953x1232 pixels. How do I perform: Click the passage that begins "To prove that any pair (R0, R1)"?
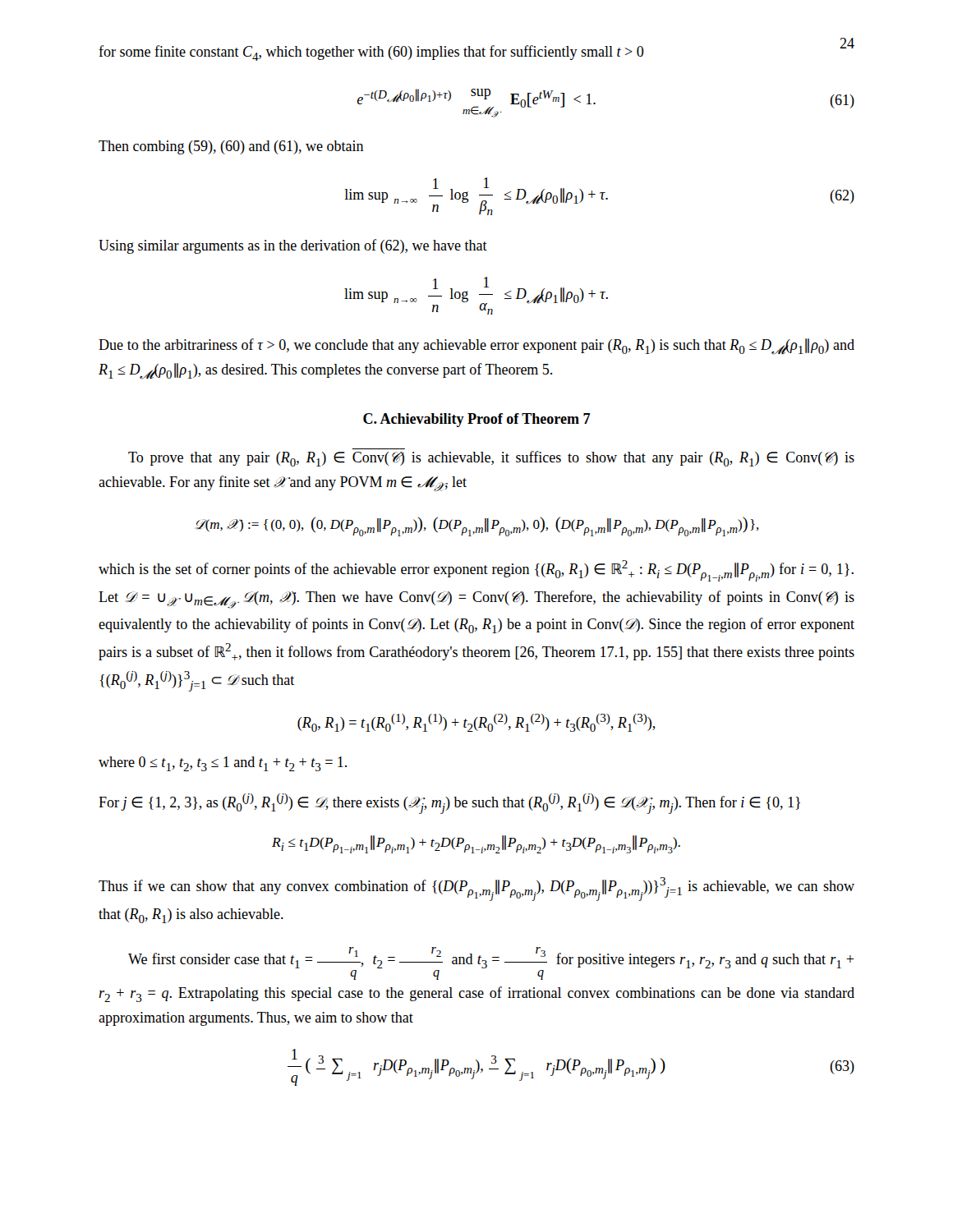(476, 472)
